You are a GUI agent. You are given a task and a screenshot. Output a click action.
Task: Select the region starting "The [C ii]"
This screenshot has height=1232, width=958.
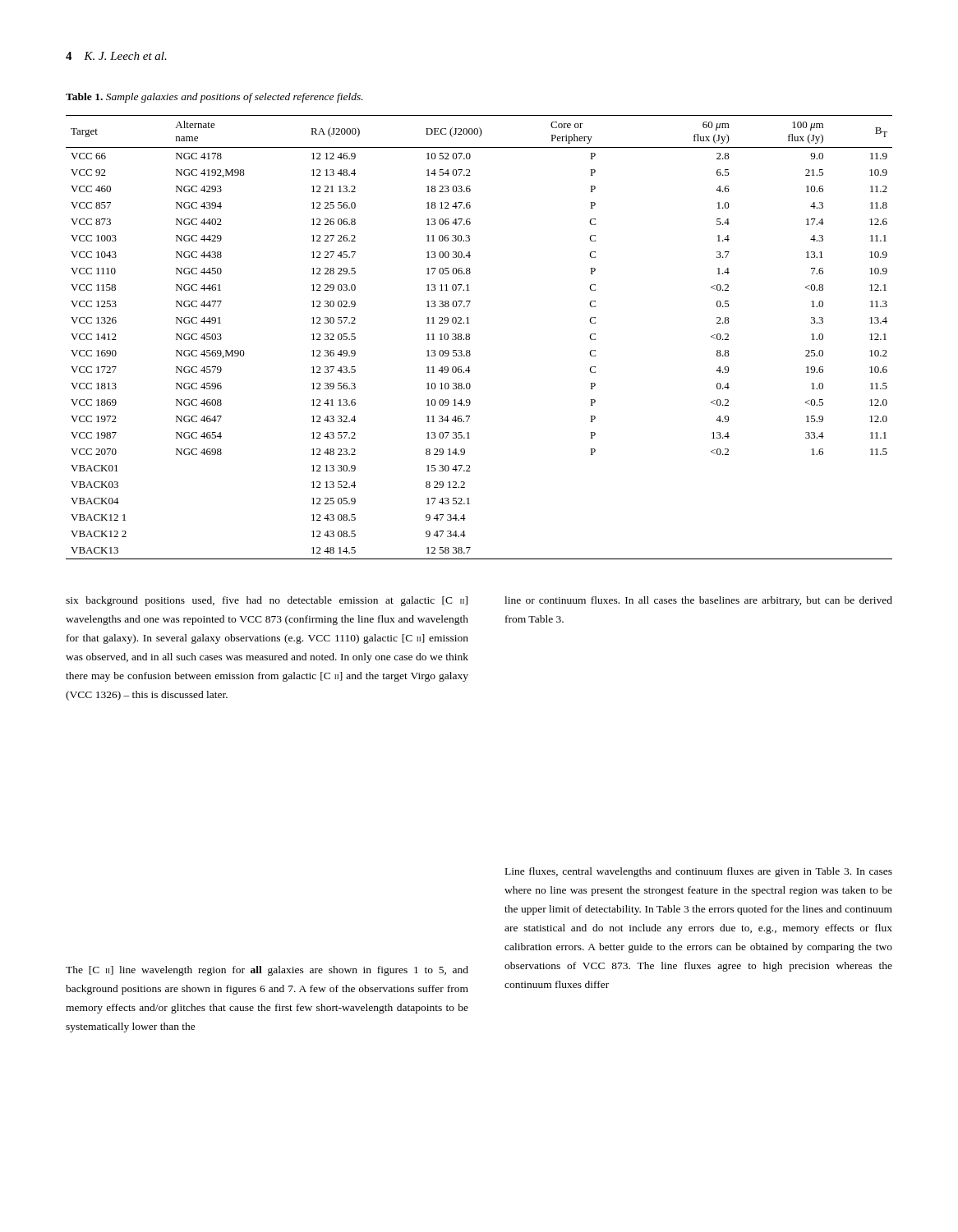click(267, 999)
